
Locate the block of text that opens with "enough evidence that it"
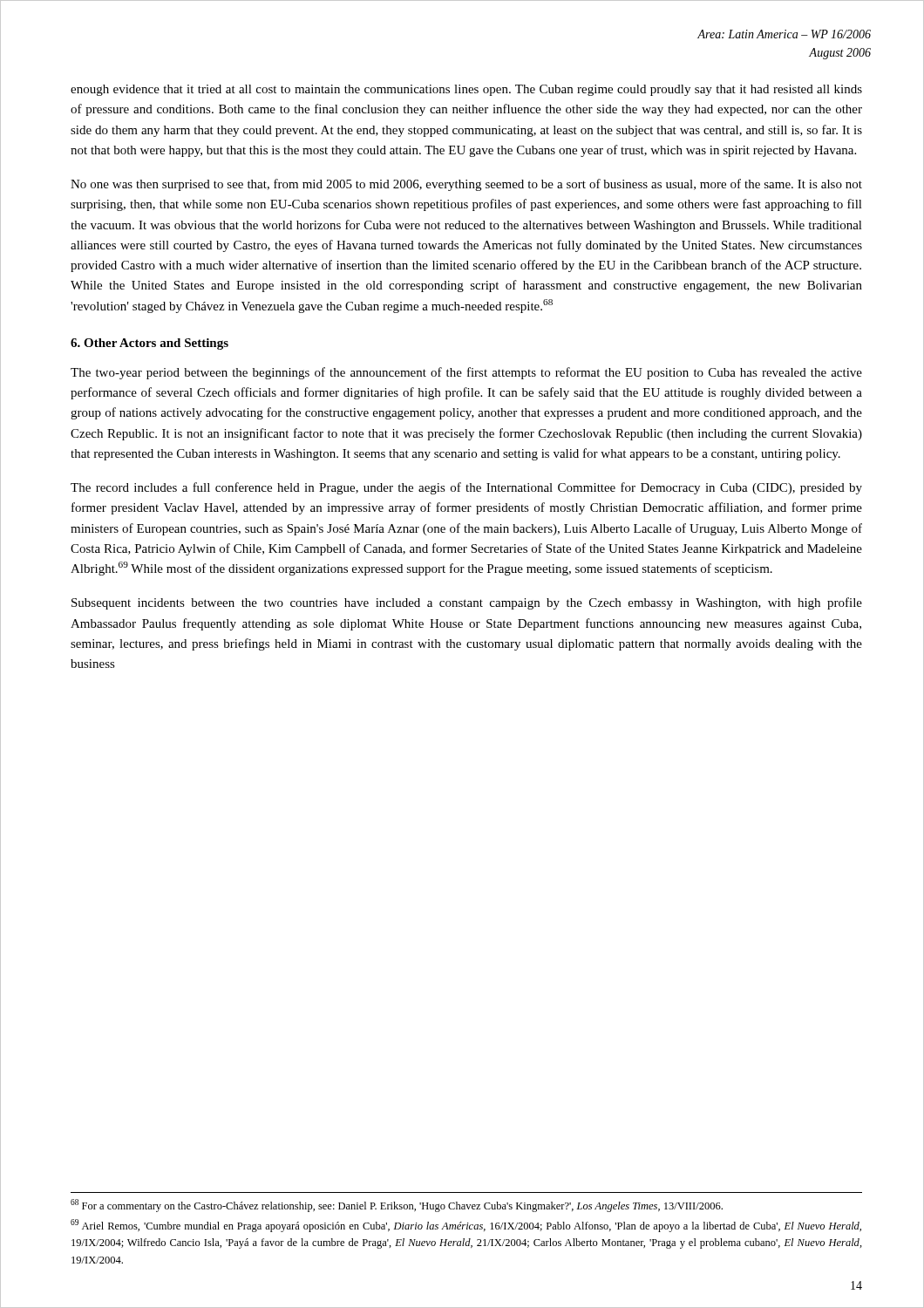[466, 120]
